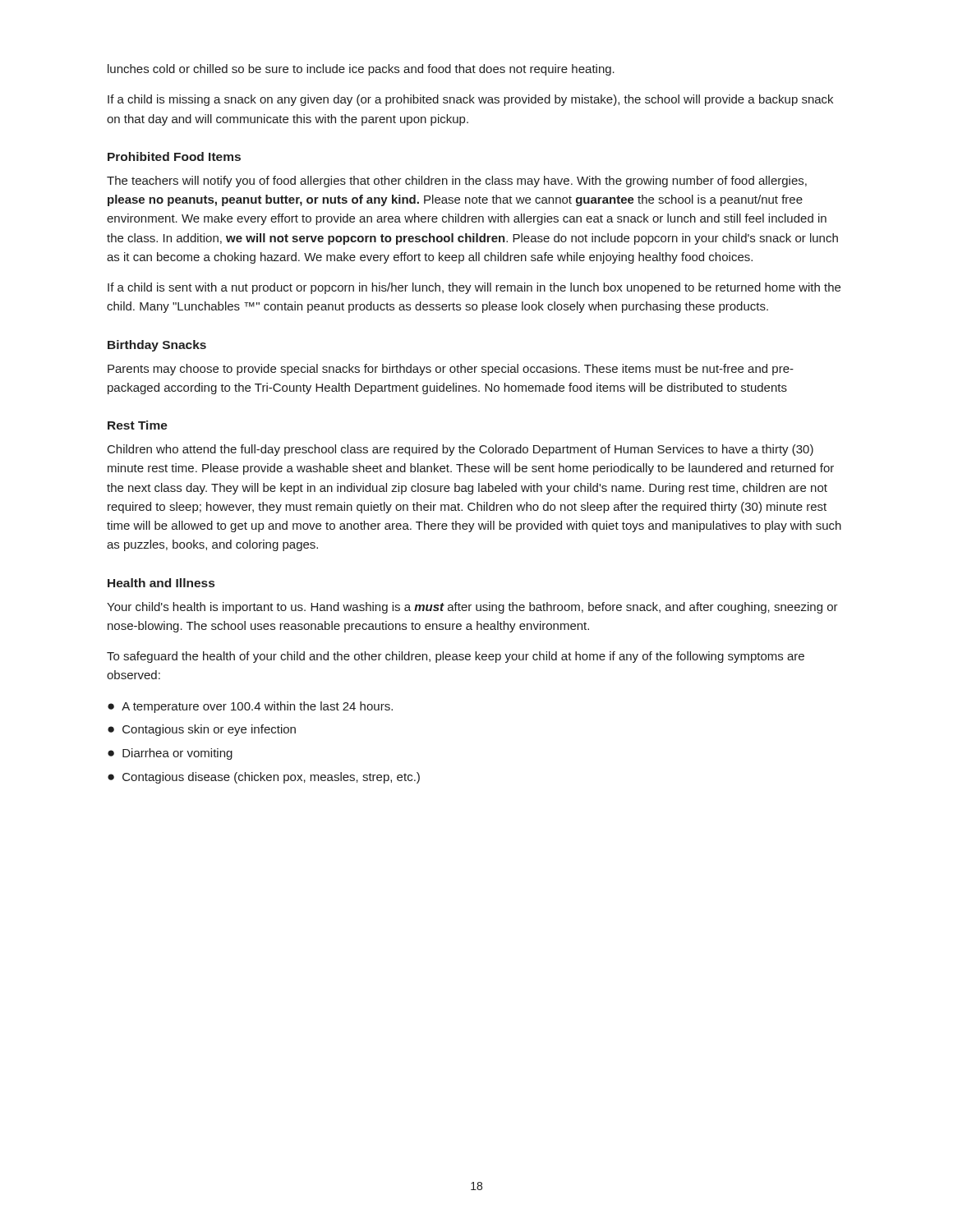
Task: Select the text starting "Rest Time"
Action: 137,425
